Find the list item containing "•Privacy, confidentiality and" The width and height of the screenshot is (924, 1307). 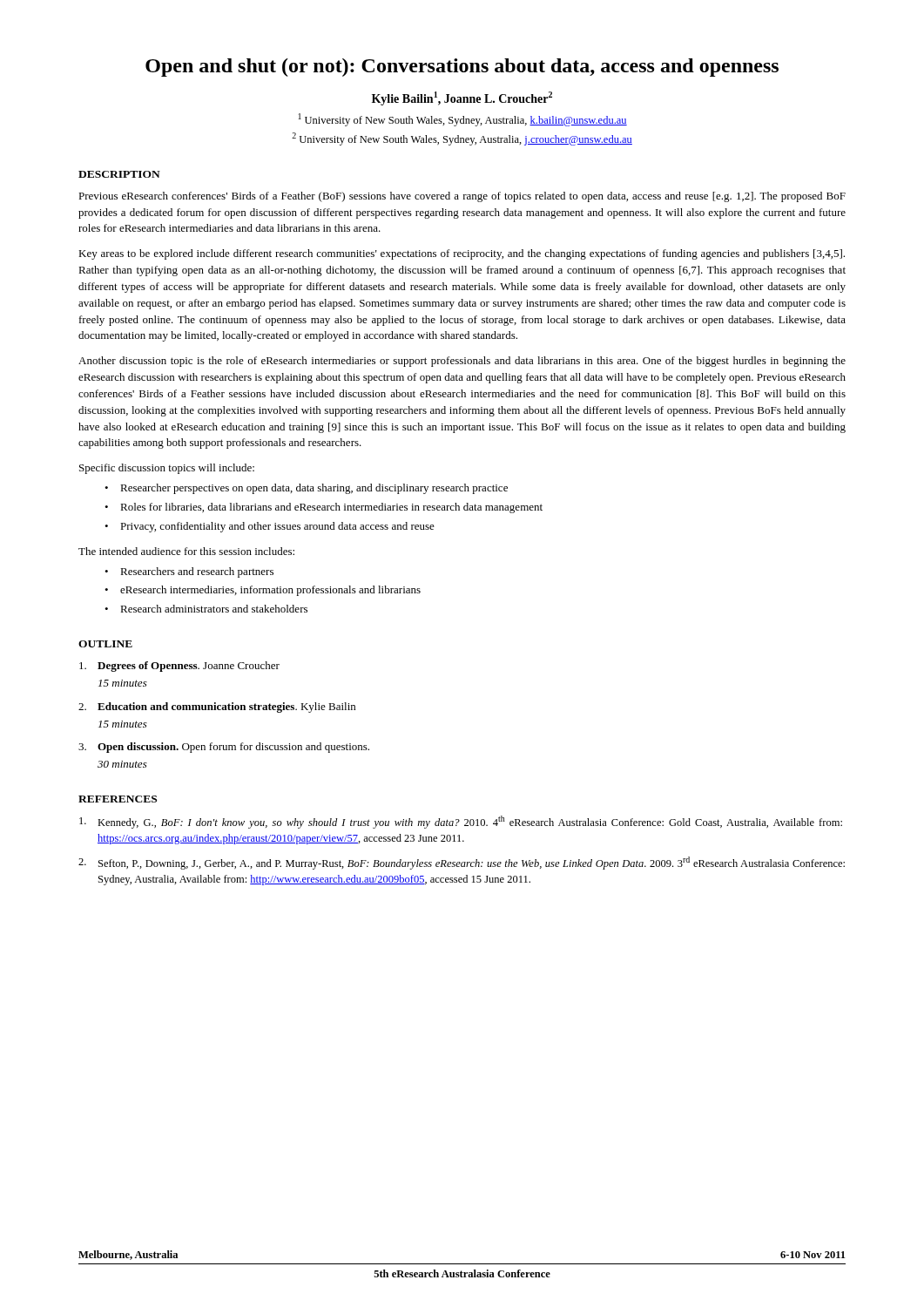(269, 527)
